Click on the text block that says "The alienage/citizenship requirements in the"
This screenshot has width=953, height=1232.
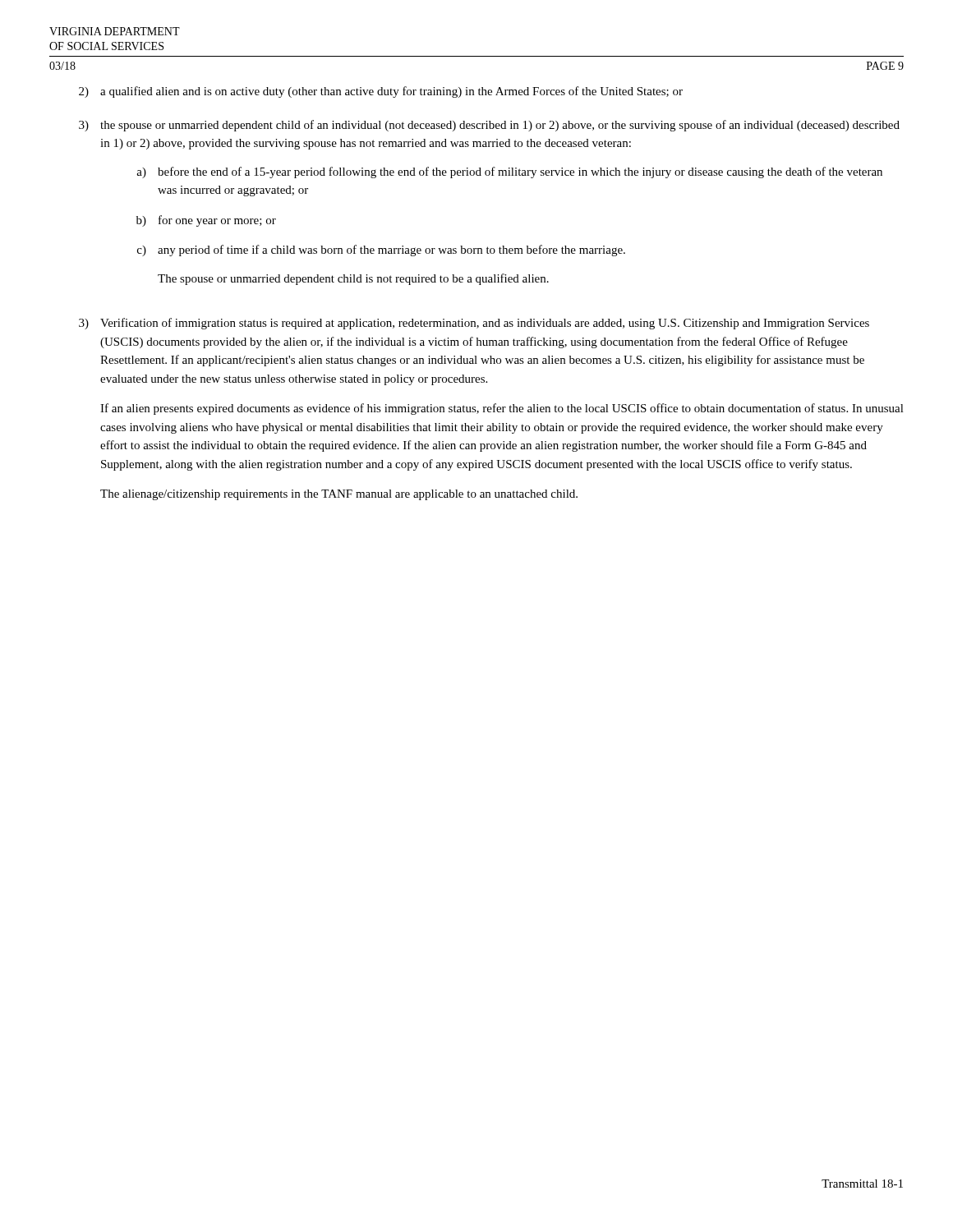click(x=339, y=494)
